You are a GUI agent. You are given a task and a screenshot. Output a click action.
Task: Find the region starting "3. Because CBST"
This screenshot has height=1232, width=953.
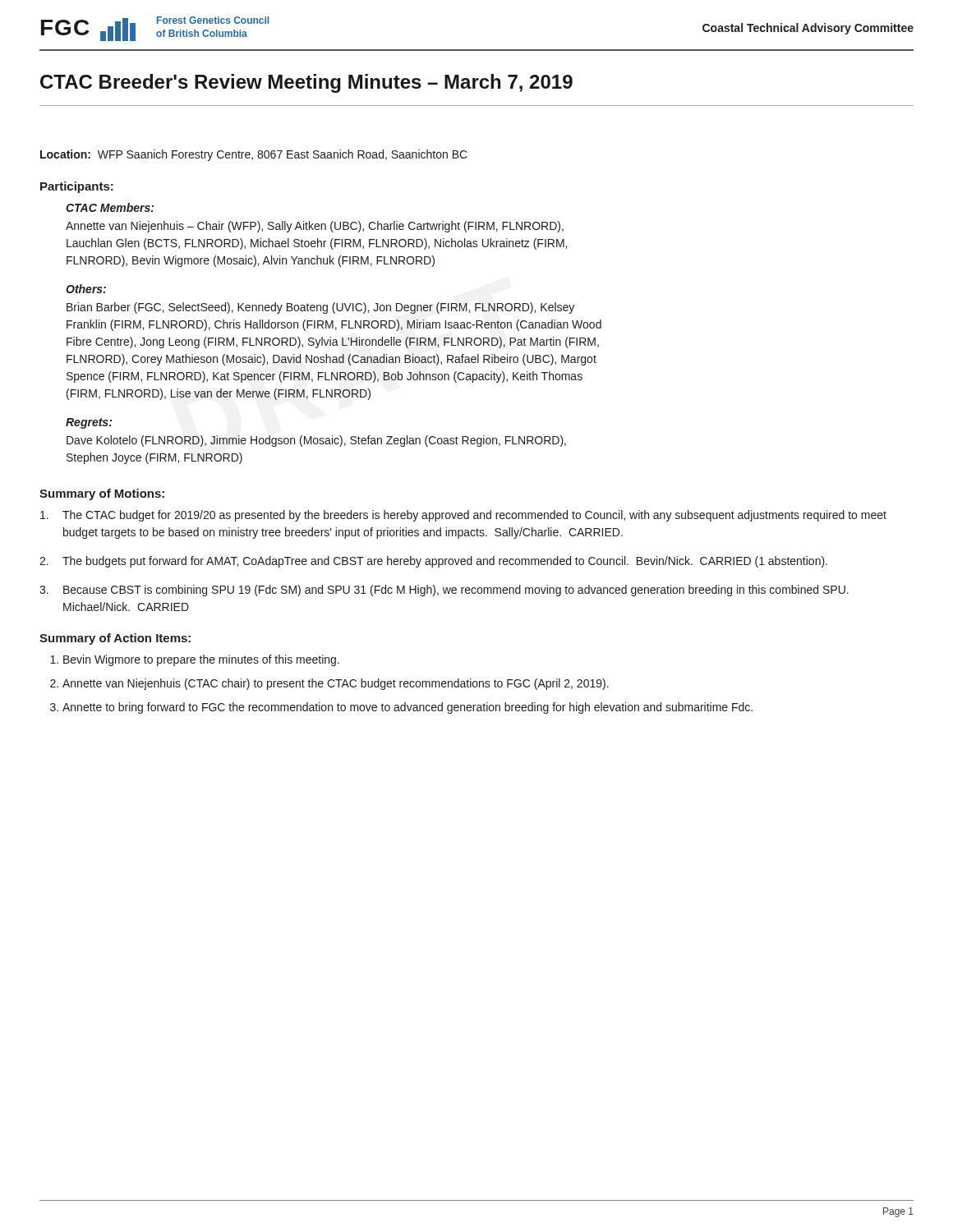pos(476,599)
